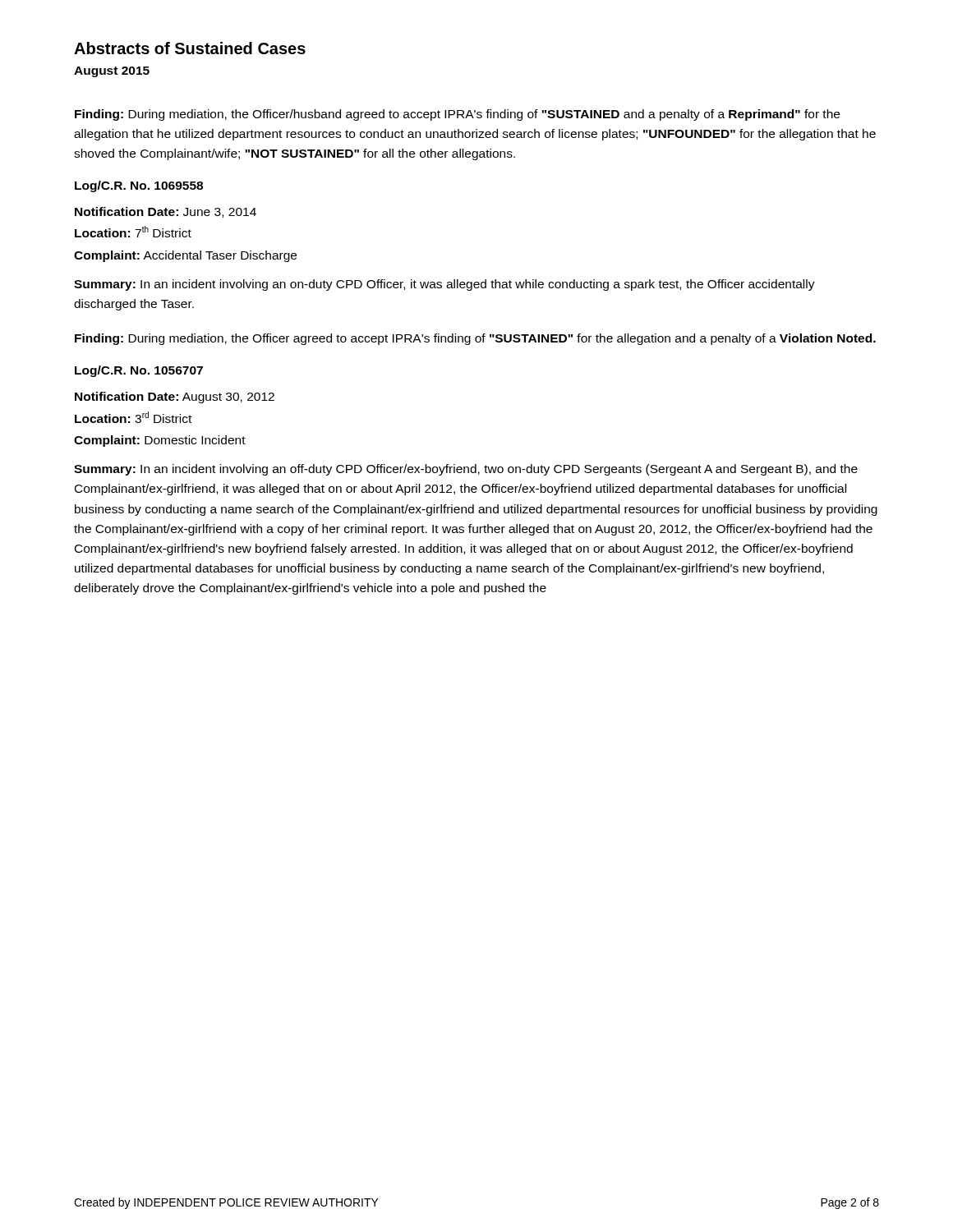Click on the passage starting "Log/C.R. No. 1056707"

(139, 370)
